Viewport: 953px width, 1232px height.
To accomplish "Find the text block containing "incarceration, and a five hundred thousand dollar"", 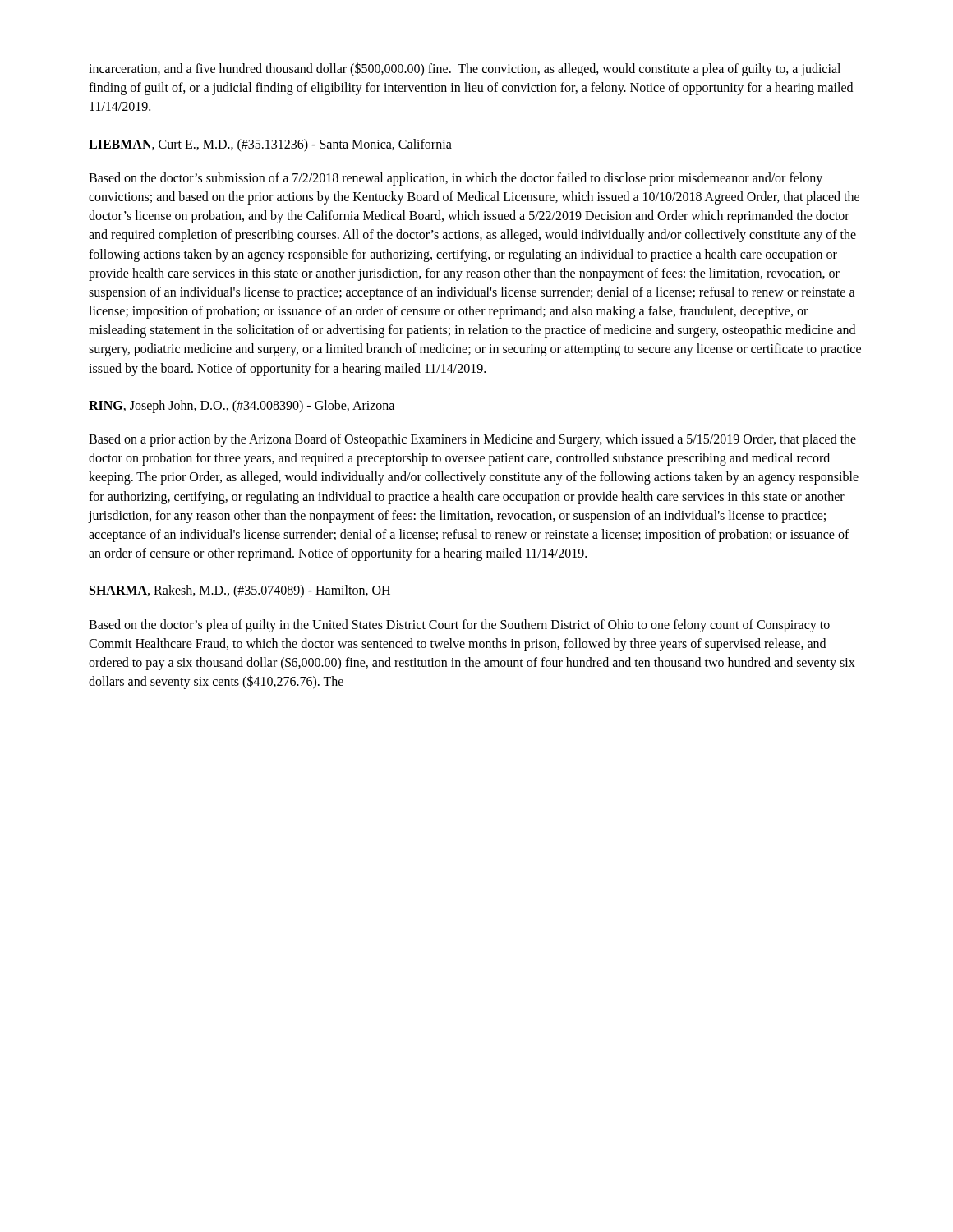I will pyautogui.click(x=476, y=88).
